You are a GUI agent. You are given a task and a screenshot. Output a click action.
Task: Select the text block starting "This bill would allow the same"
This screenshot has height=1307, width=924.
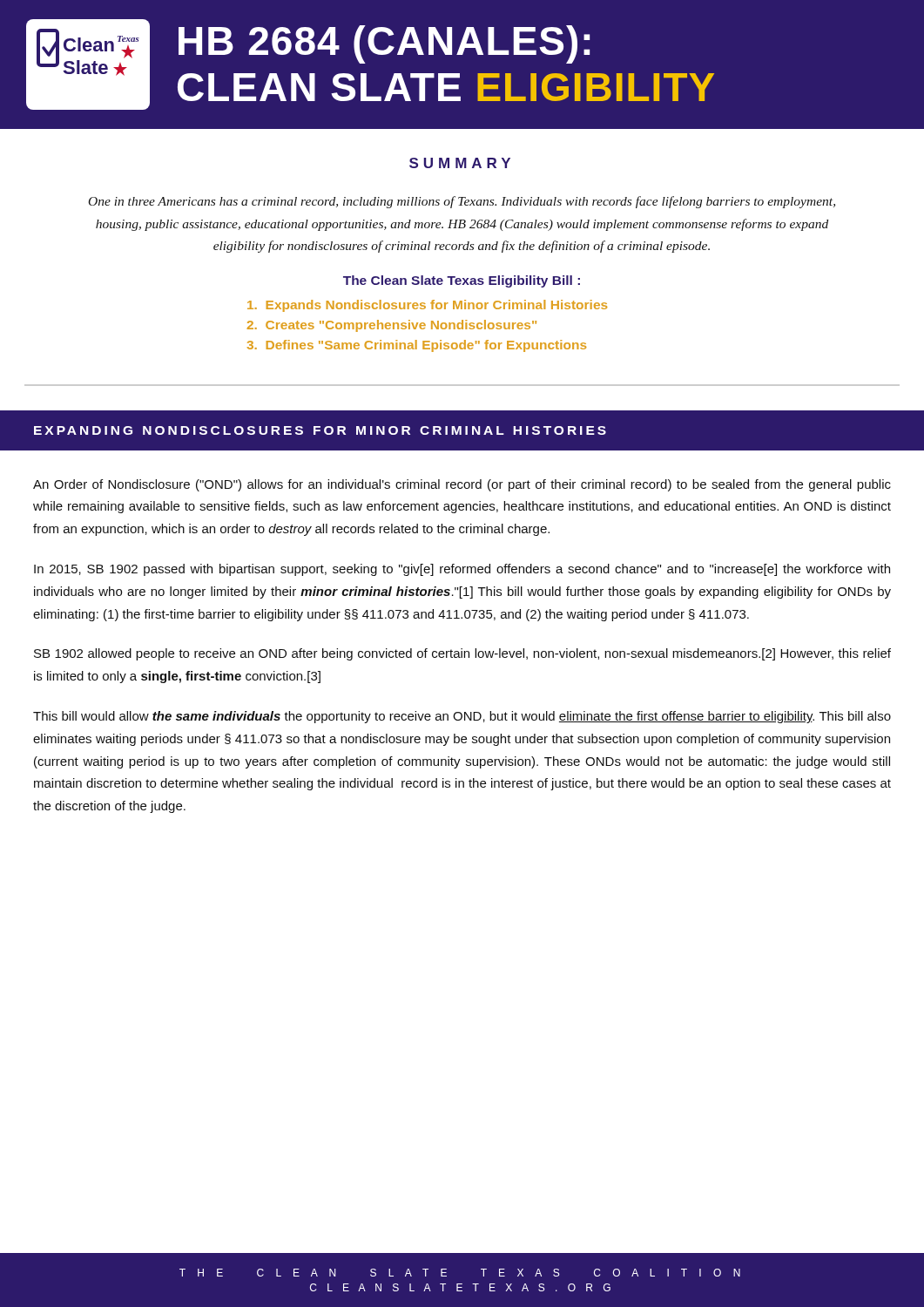462,761
